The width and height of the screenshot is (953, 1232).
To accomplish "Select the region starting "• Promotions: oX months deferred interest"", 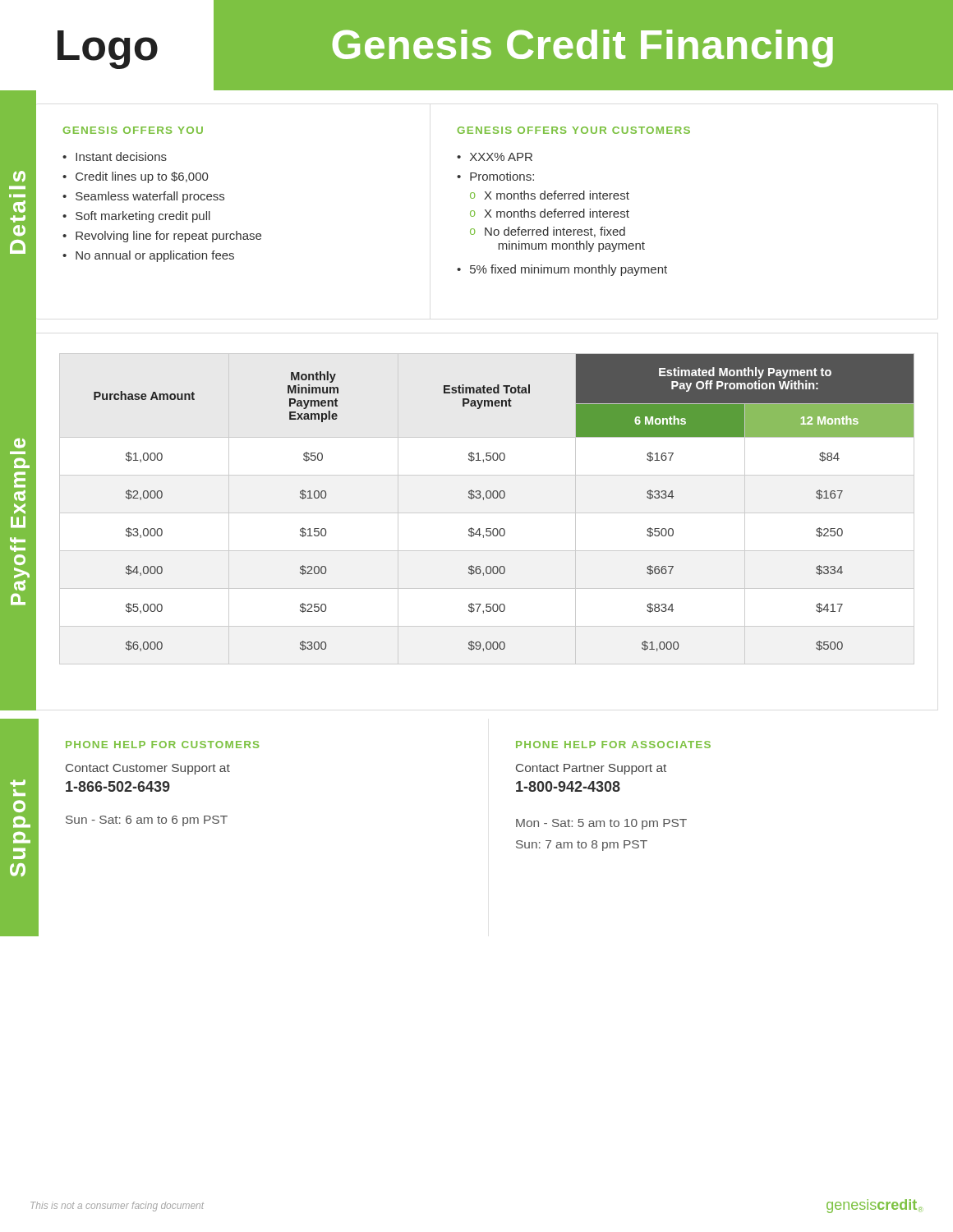I will (x=551, y=213).
